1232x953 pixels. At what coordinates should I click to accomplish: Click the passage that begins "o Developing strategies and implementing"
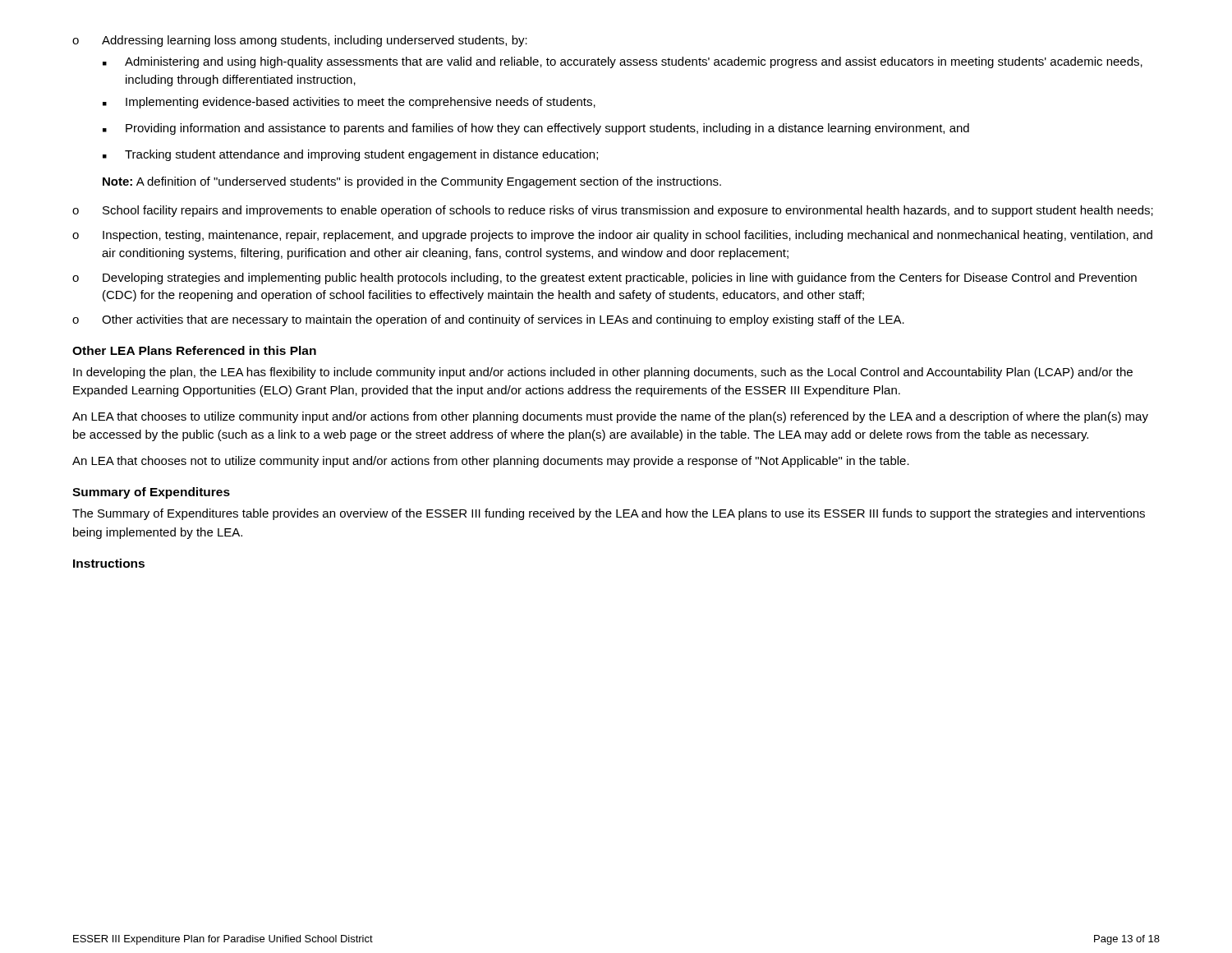[616, 286]
